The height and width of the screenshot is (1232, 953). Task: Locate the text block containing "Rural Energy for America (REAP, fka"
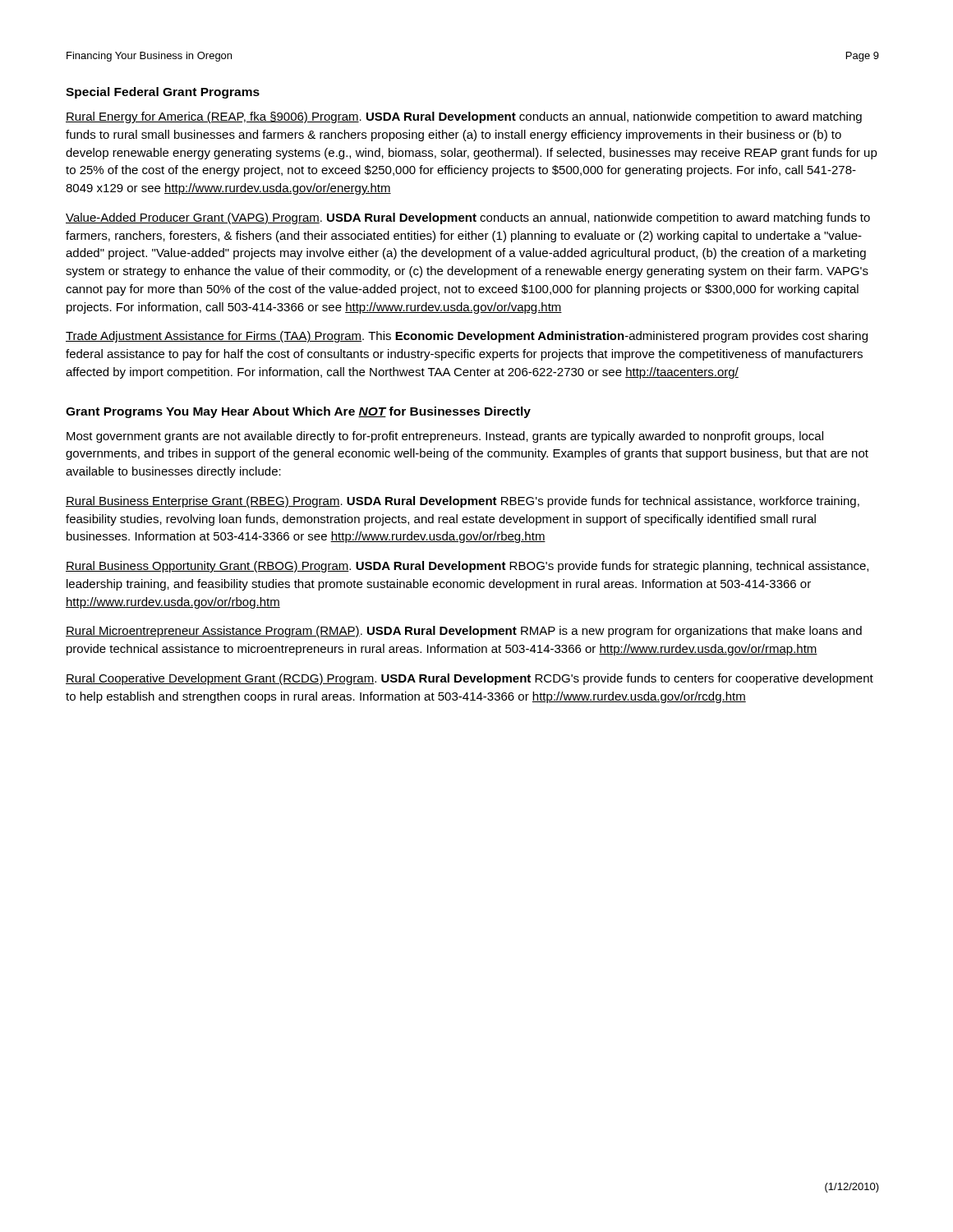[471, 152]
